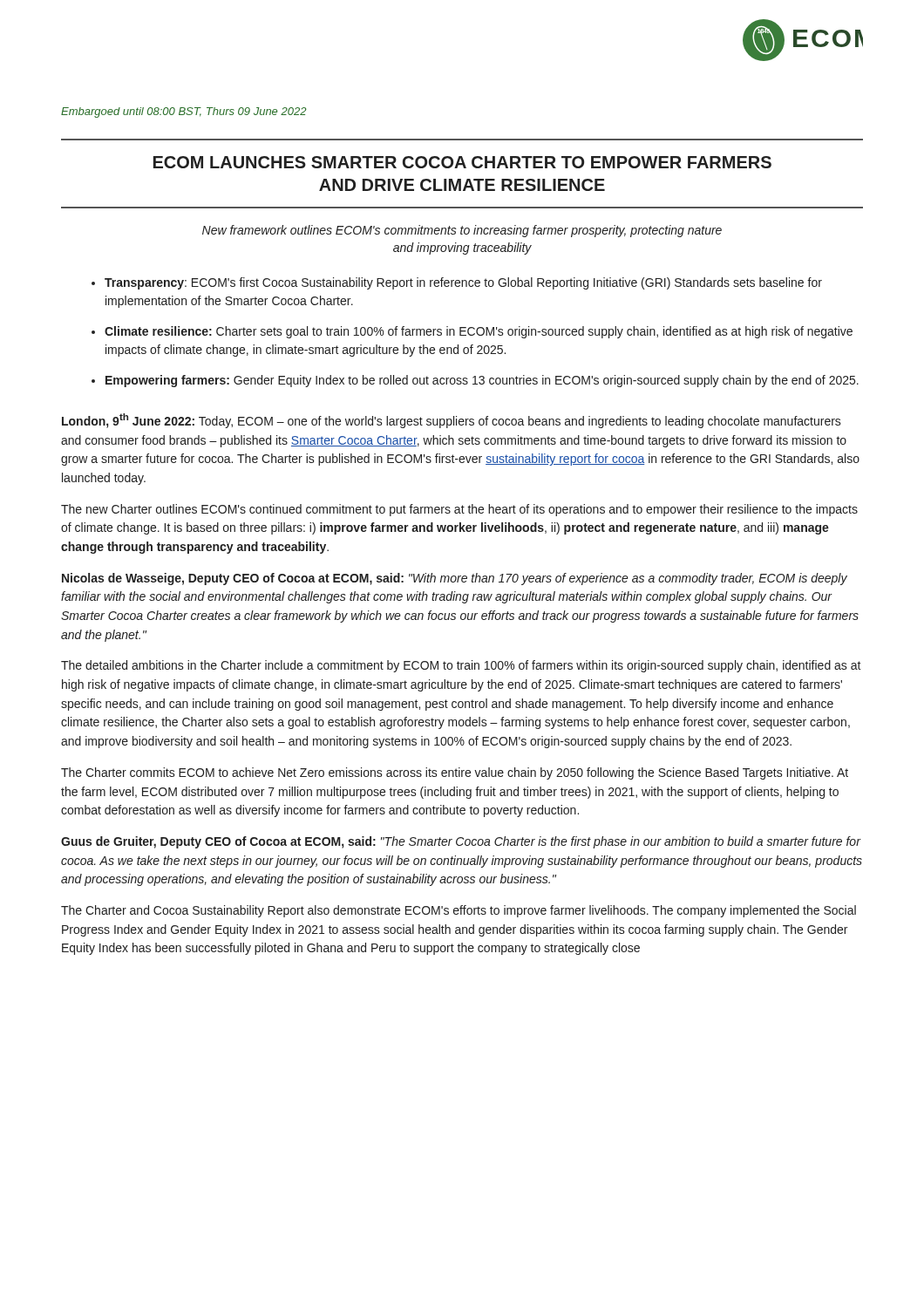This screenshot has height=1308, width=924.
Task: Where is the passage that starts "London, 9th June 2022:"?
Action: pyautogui.click(x=460, y=448)
